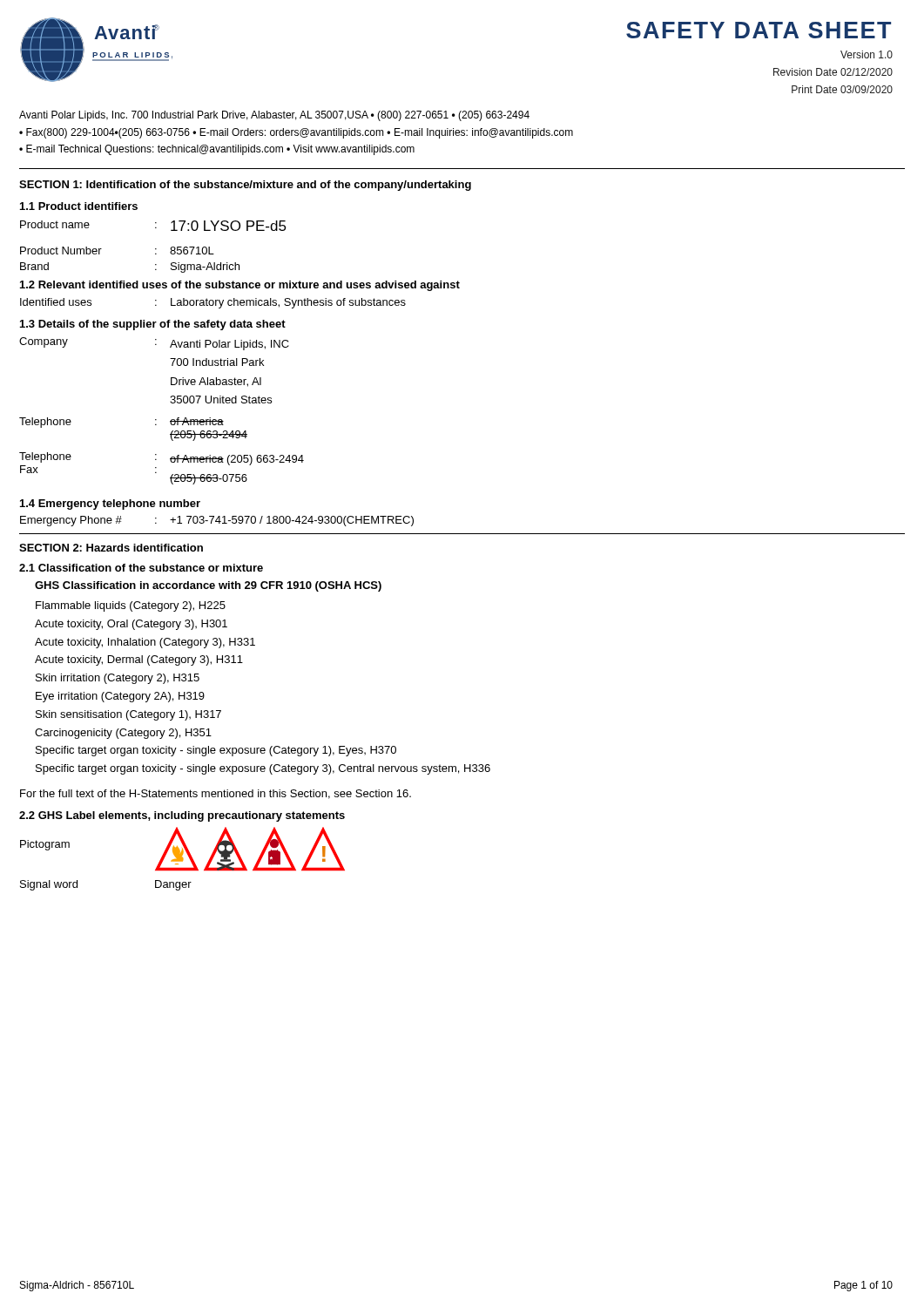Viewport: 924px width, 1307px height.
Task: Click on the region starting "Company : Avanti Polar Lipids,"
Action: 154,344
